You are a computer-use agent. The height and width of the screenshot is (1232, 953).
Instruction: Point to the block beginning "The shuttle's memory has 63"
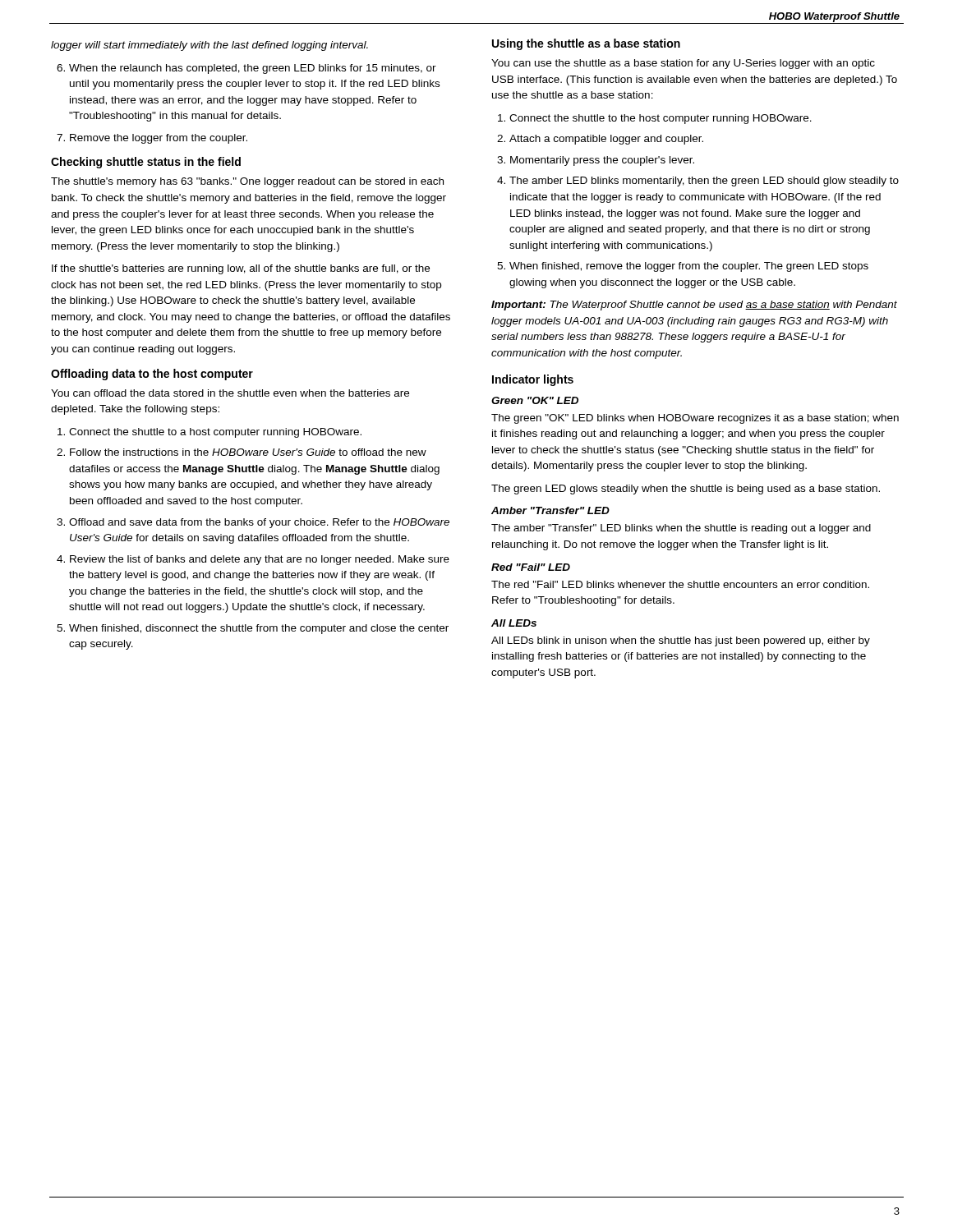(x=249, y=214)
